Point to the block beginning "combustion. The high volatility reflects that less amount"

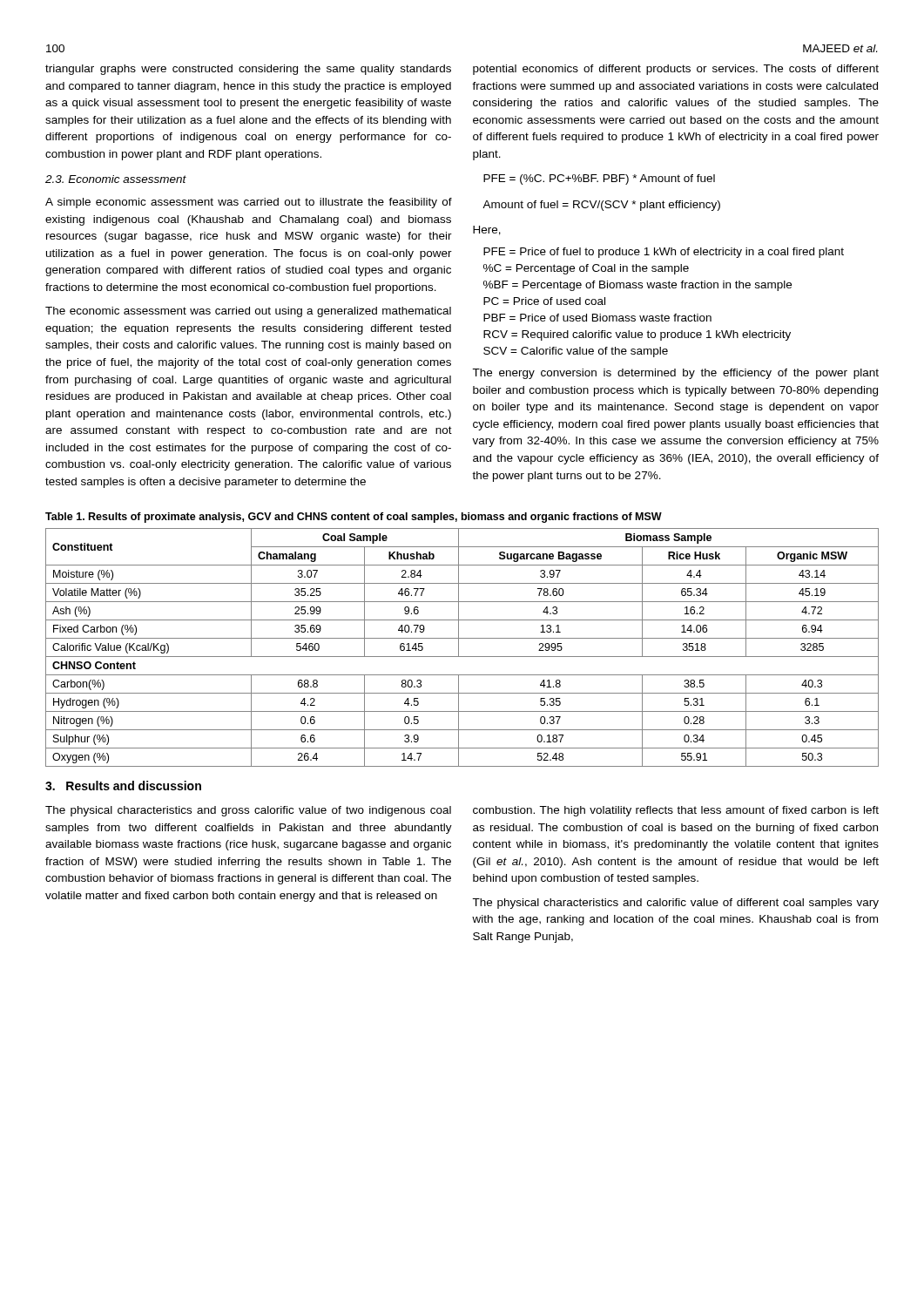(x=676, y=873)
